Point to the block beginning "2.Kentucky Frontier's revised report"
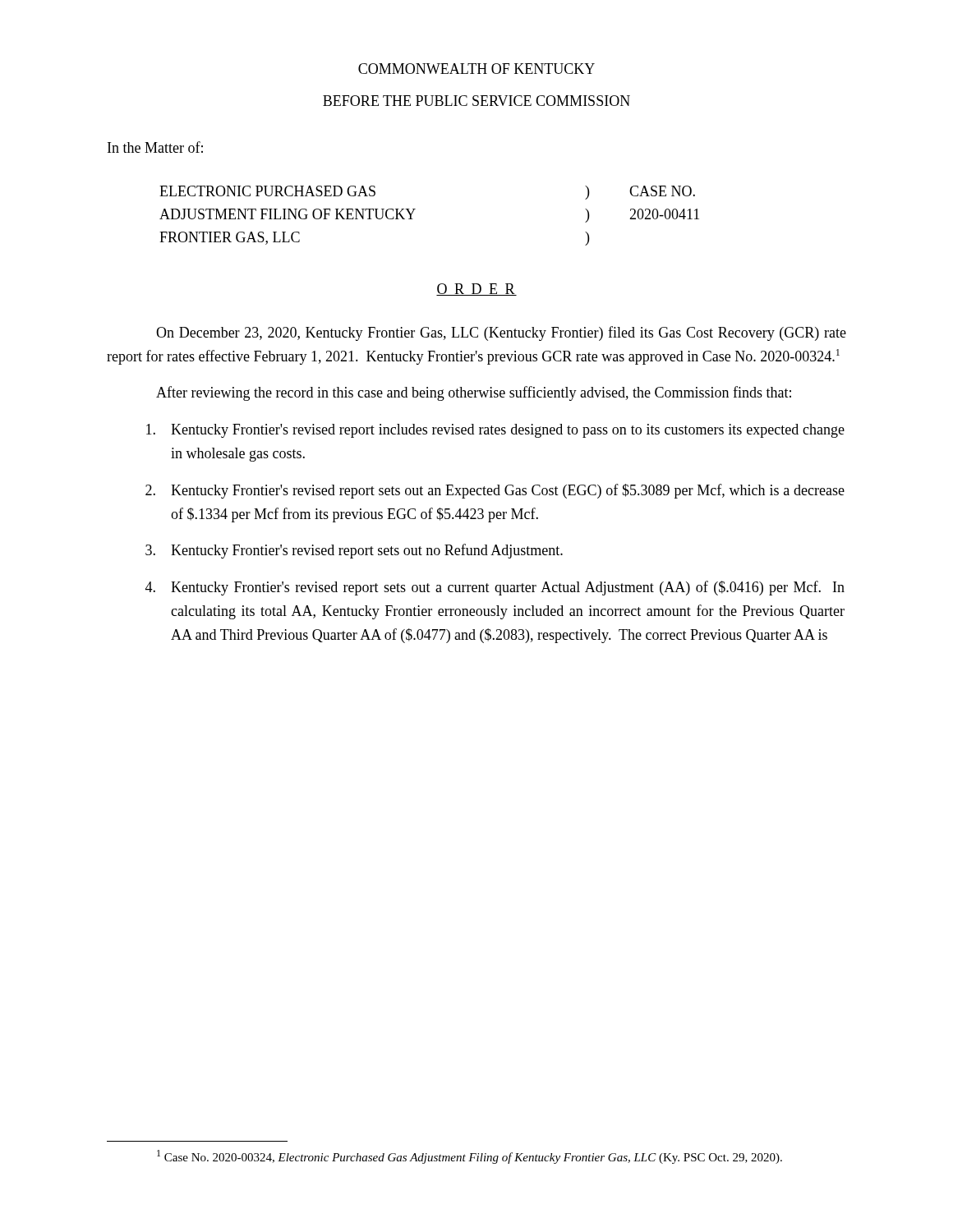 point(476,502)
